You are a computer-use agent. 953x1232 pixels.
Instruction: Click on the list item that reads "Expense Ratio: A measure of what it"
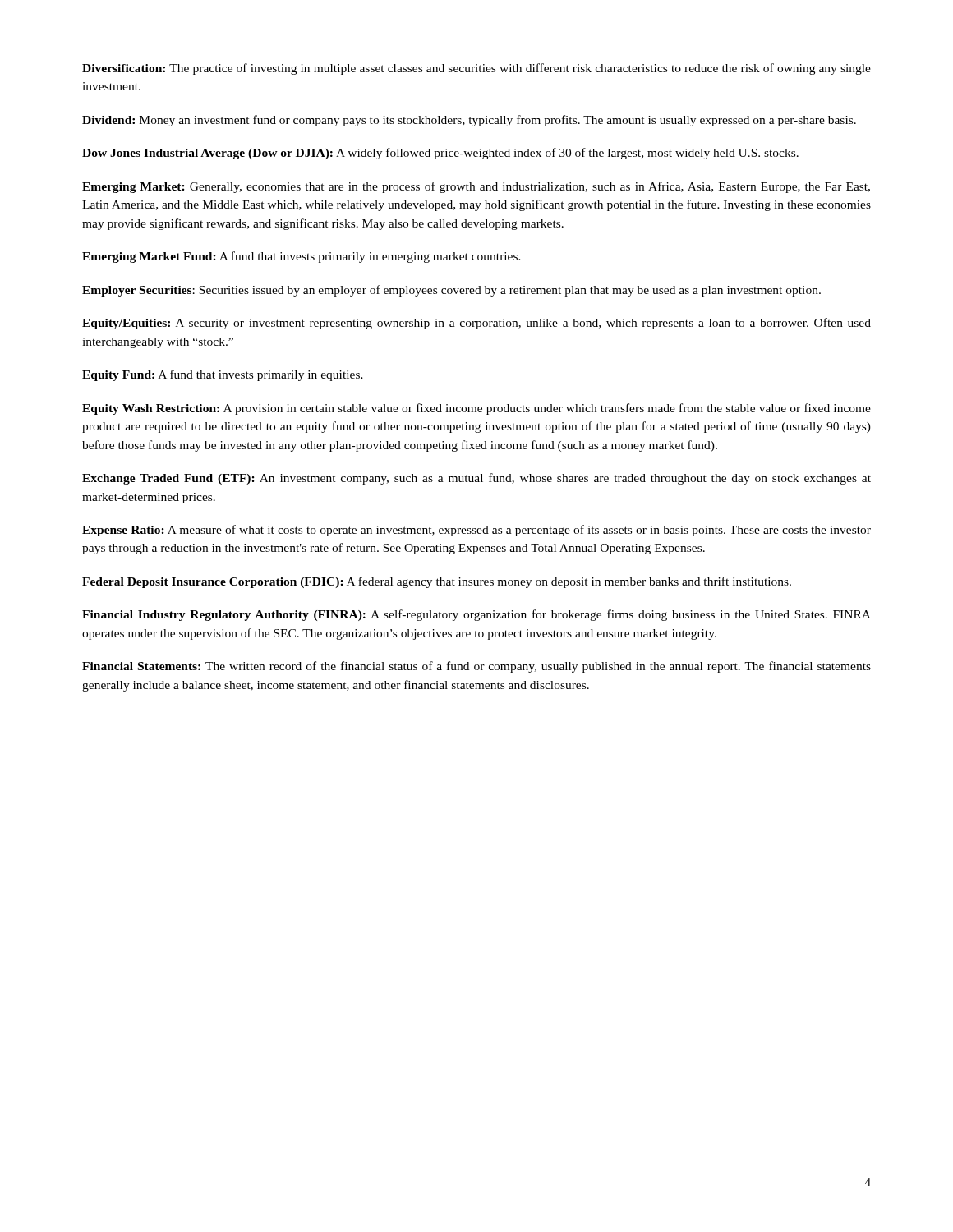pyautogui.click(x=476, y=539)
